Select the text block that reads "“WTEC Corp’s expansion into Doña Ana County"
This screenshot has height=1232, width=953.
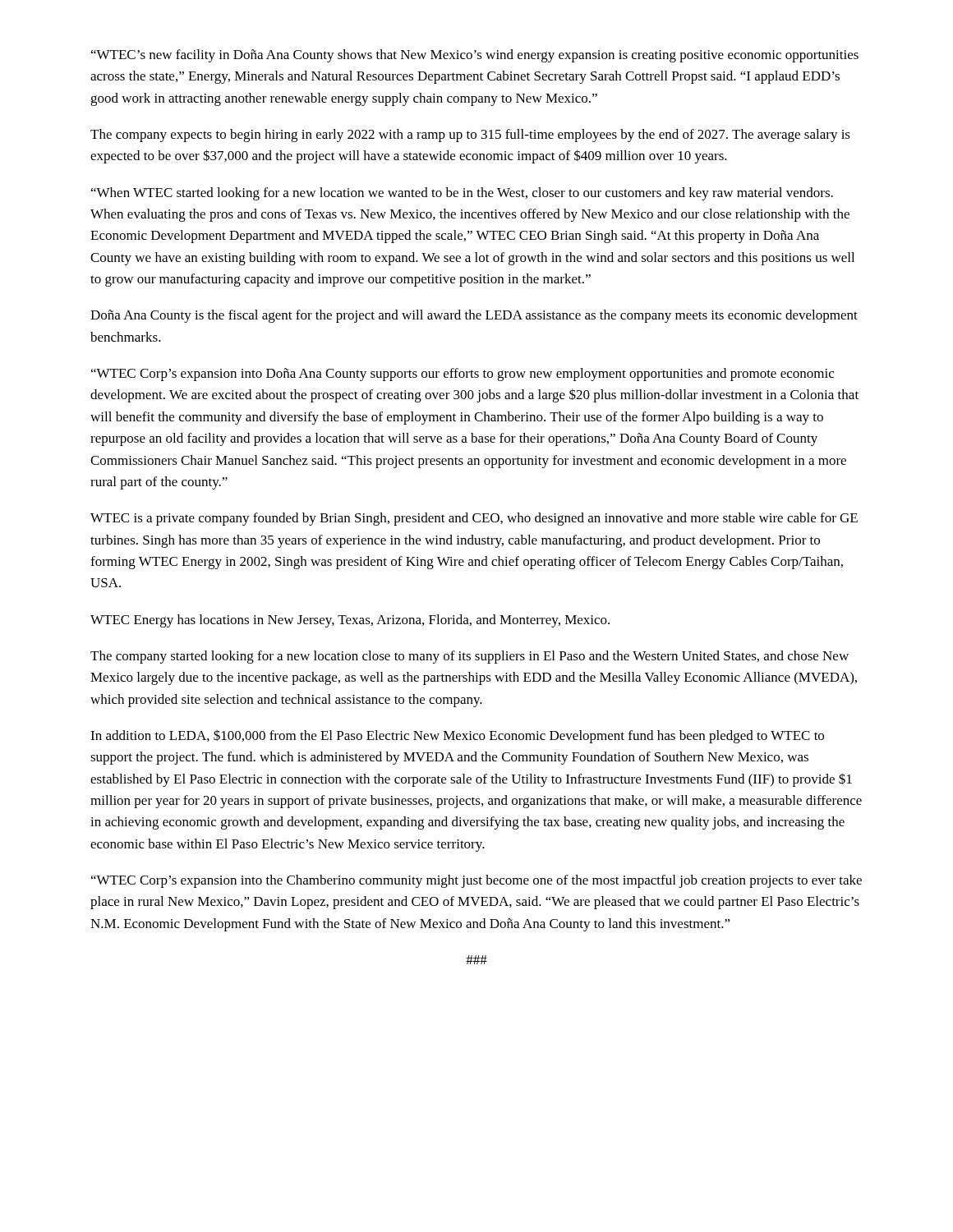click(x=474, y=428)
